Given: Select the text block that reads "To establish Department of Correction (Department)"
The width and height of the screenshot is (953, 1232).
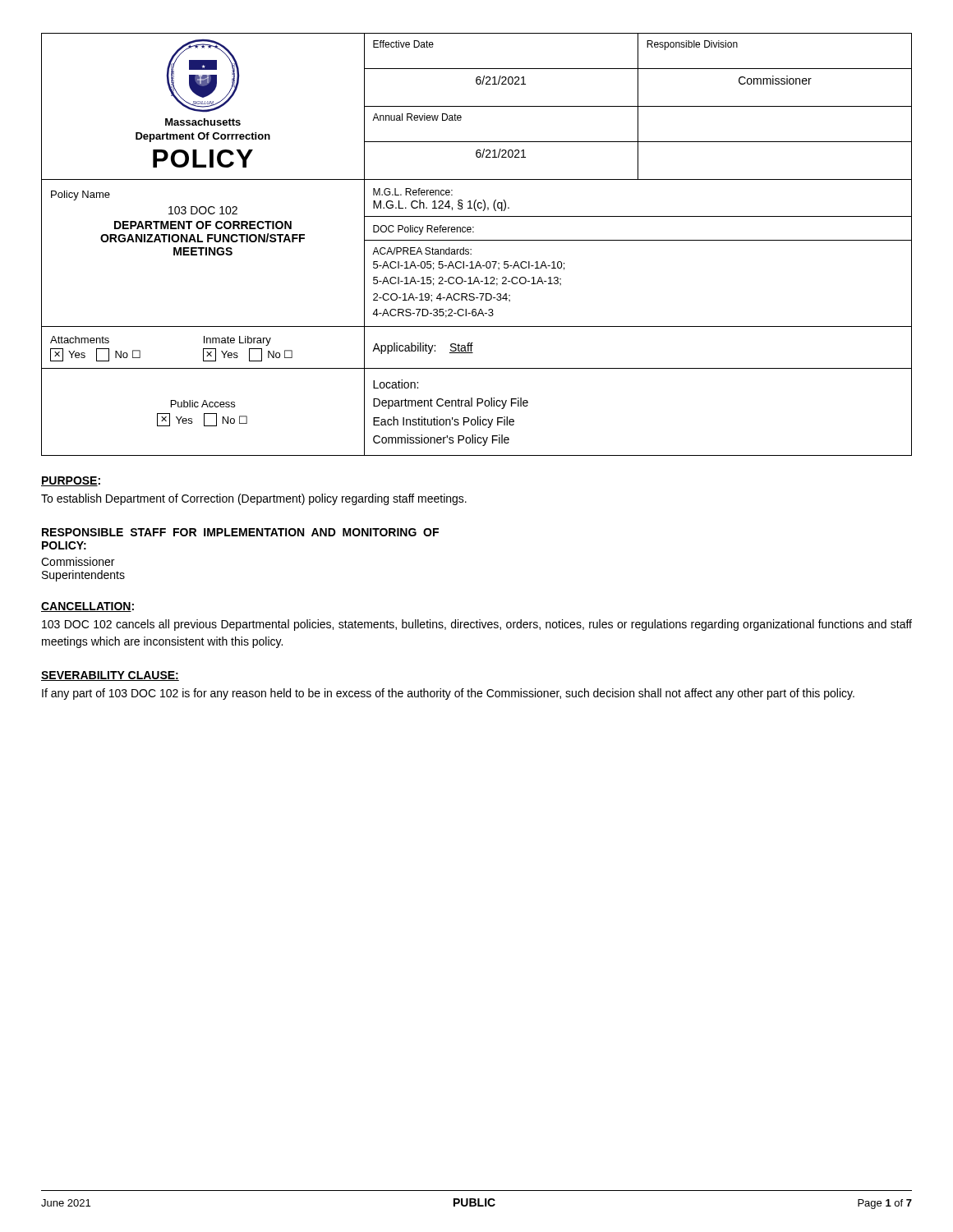Looking at the screenshot, I should click(254, 499).
